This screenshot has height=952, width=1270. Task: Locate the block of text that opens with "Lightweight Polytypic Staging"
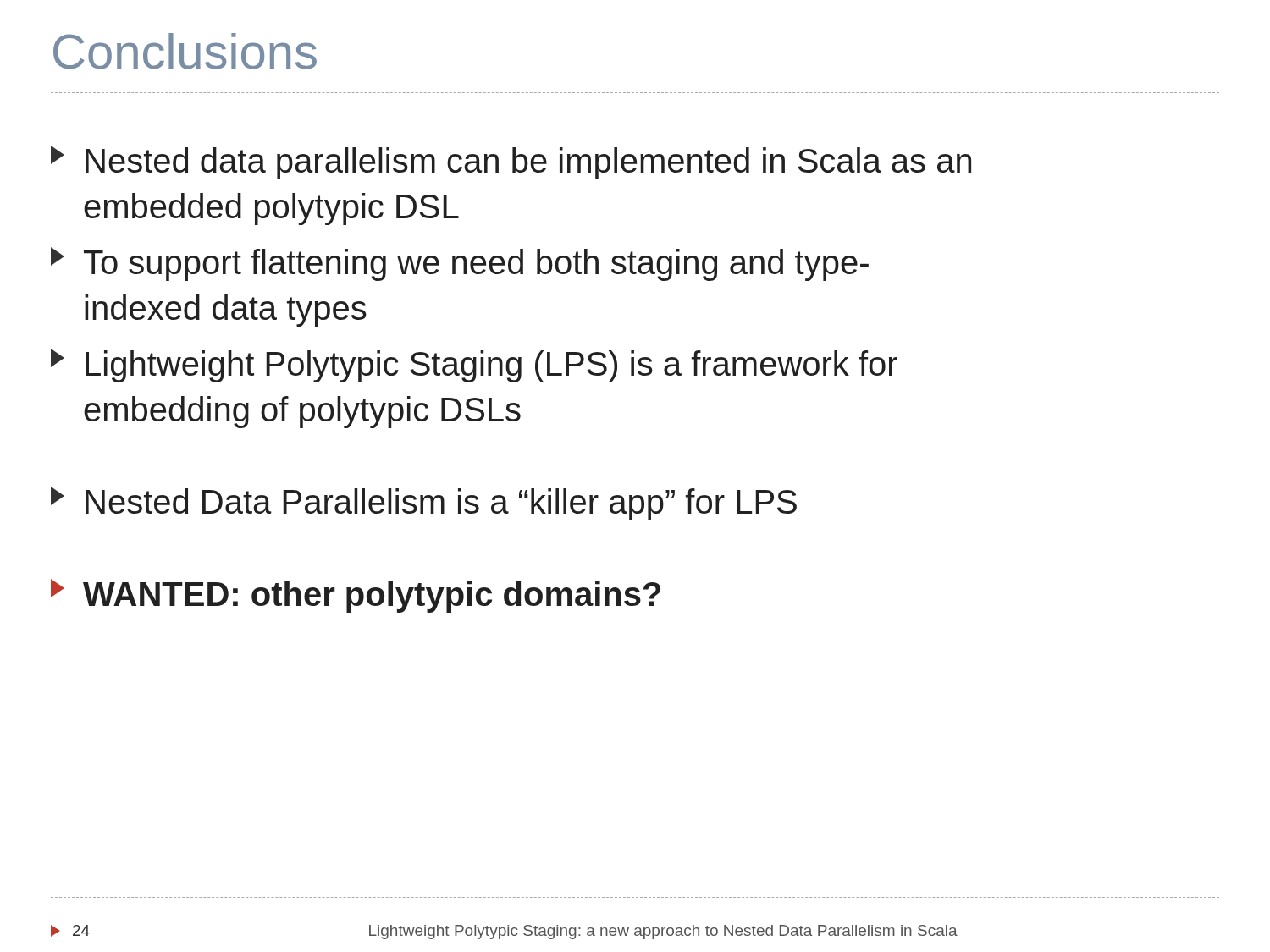[474, 387]
